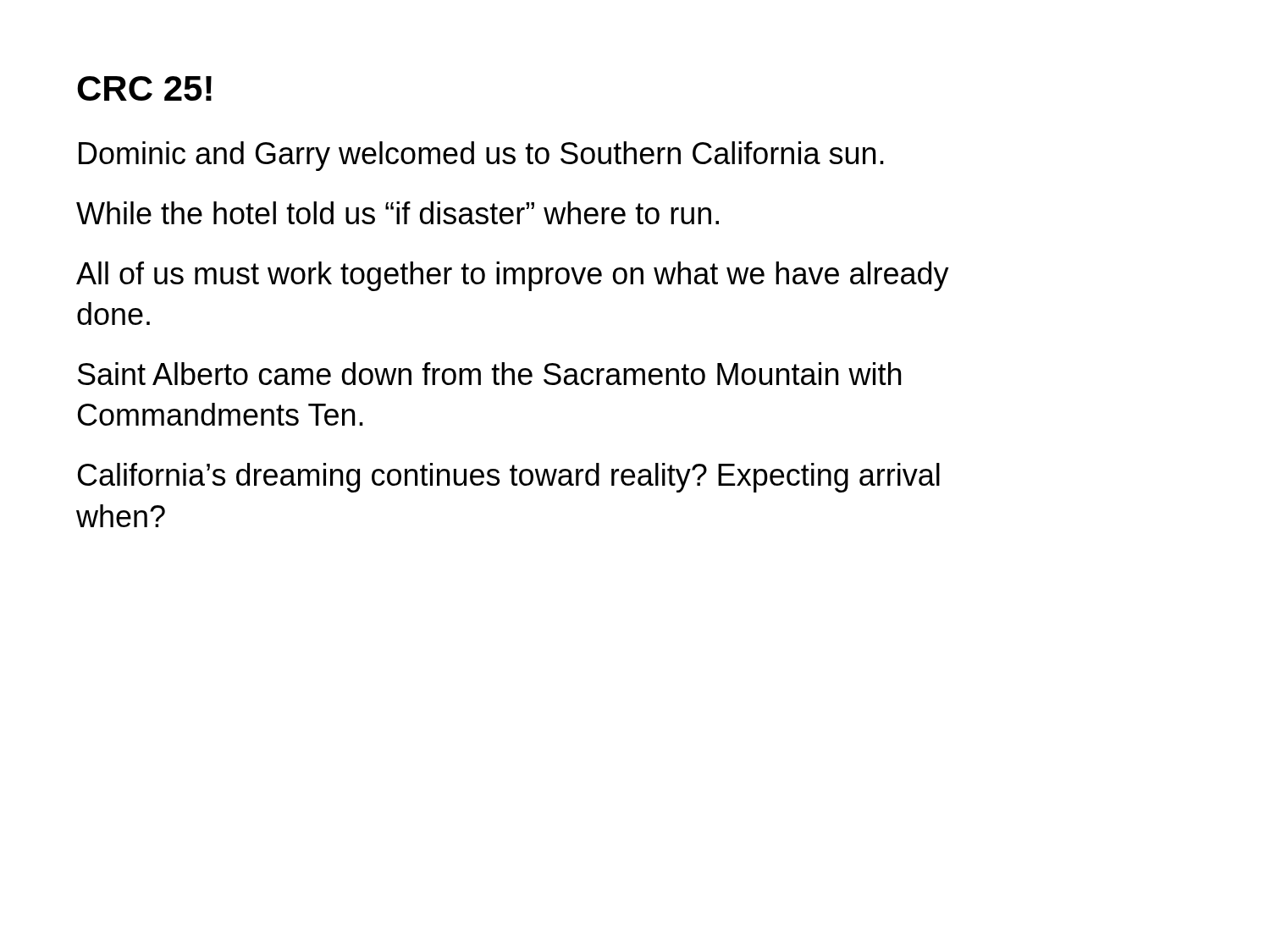
Task: Point to the text block starting "Dominic and Garry welcomed us to"
Action: pos(481,154)
